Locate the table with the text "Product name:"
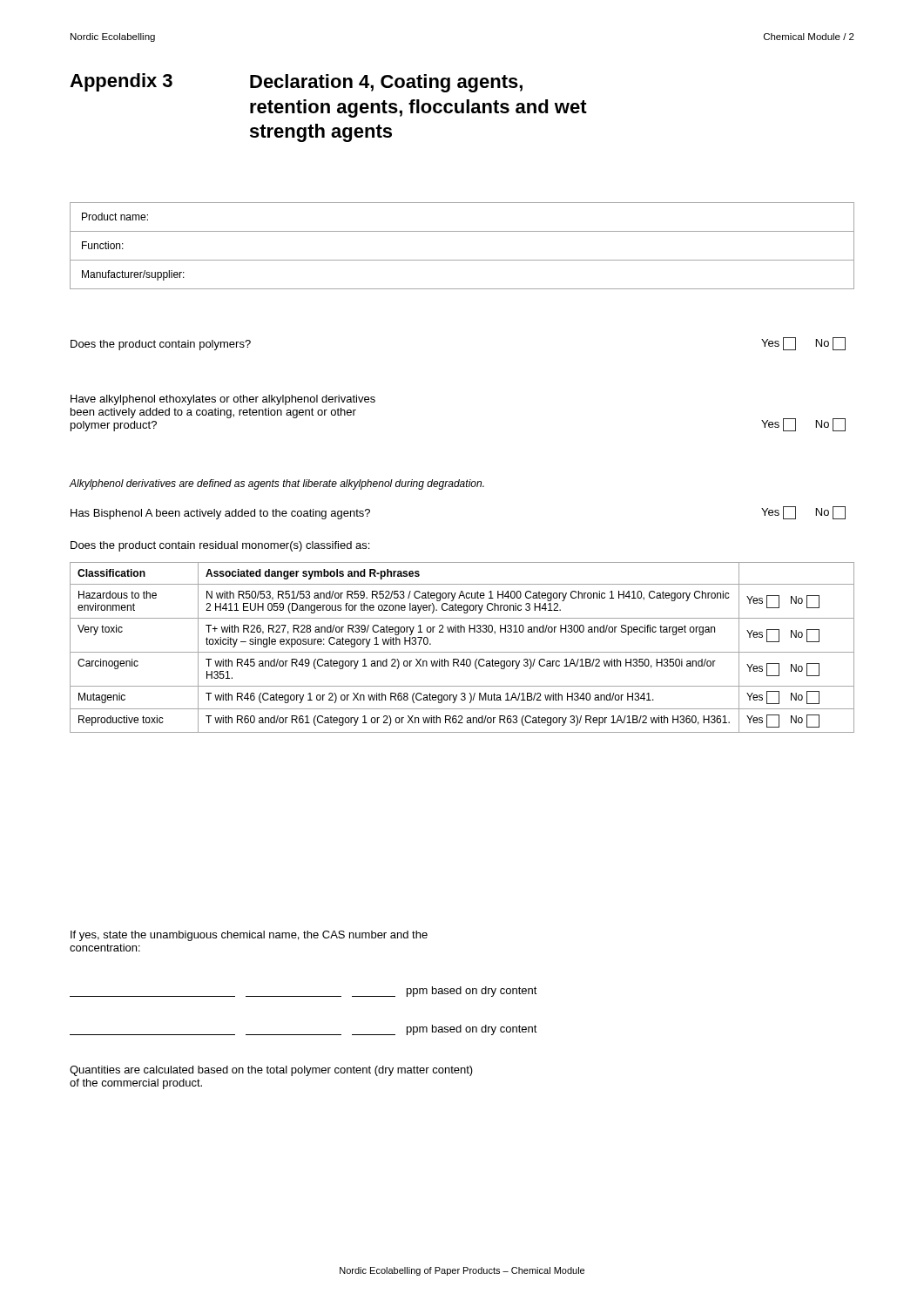 tap(462, 246)
